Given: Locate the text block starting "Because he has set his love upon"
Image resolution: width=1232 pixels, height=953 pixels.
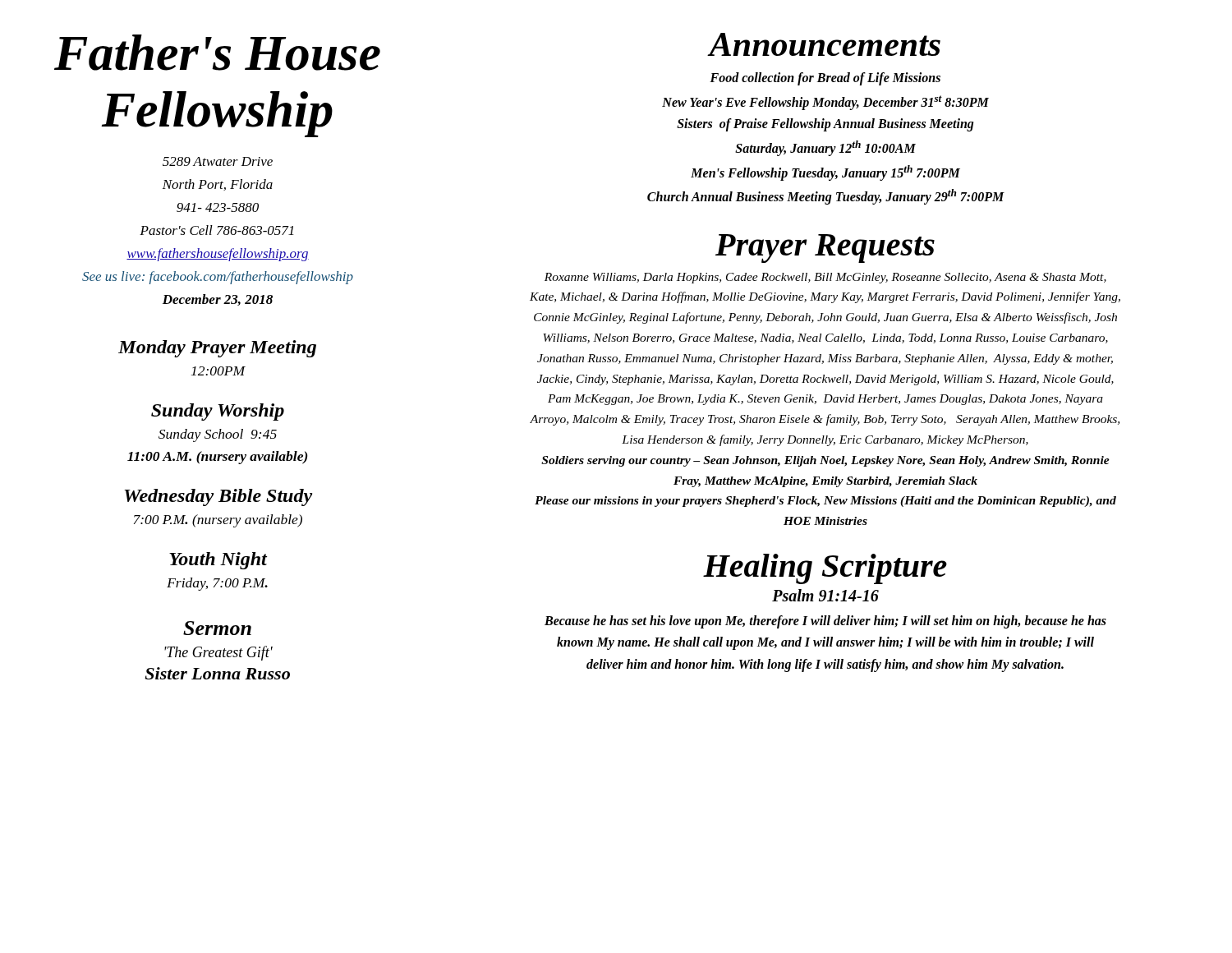Looking at the screenshot, I should tap(825, 642).
